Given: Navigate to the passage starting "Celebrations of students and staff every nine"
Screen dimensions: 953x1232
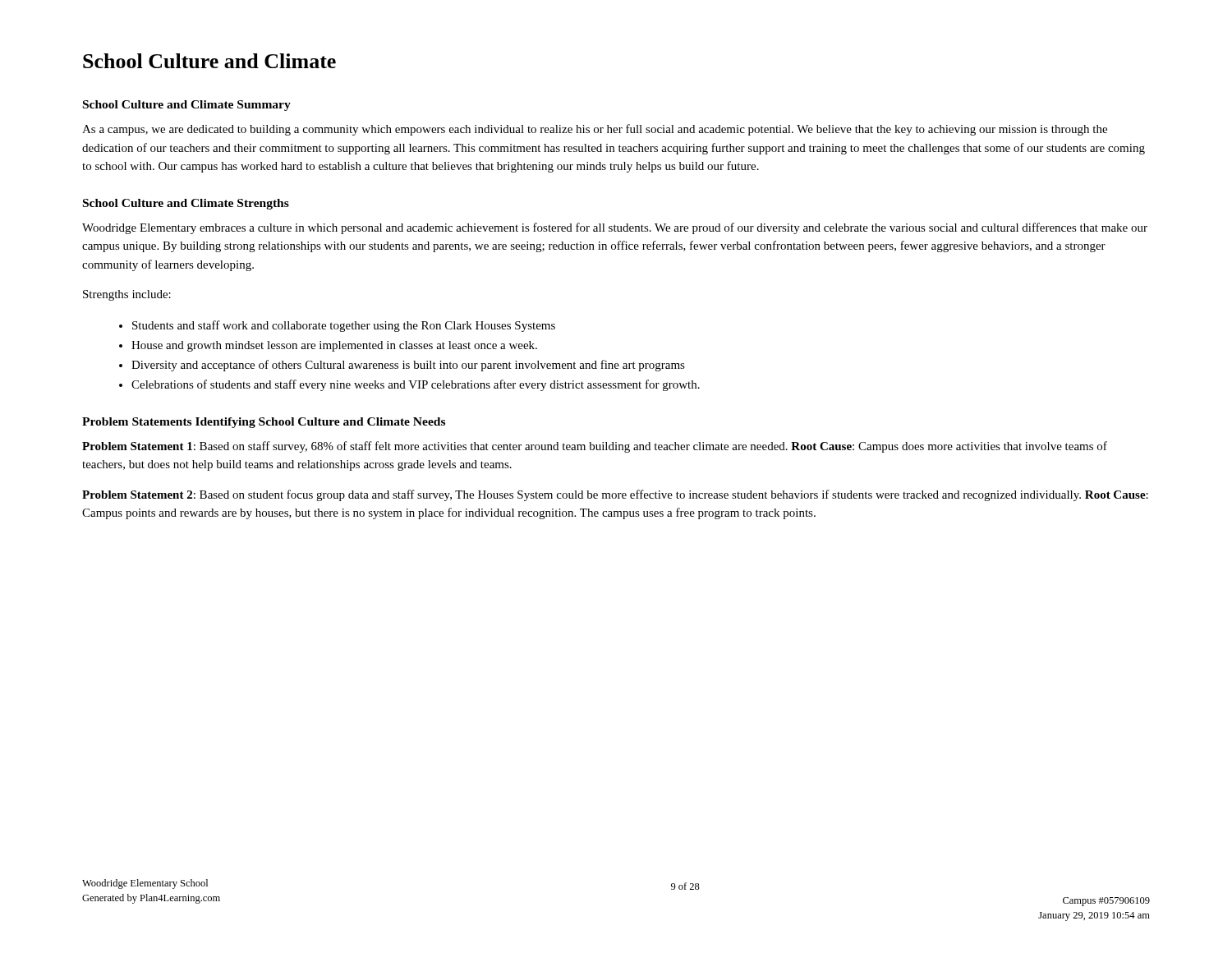Looking at the screenshot, I should tap(416, 384).
